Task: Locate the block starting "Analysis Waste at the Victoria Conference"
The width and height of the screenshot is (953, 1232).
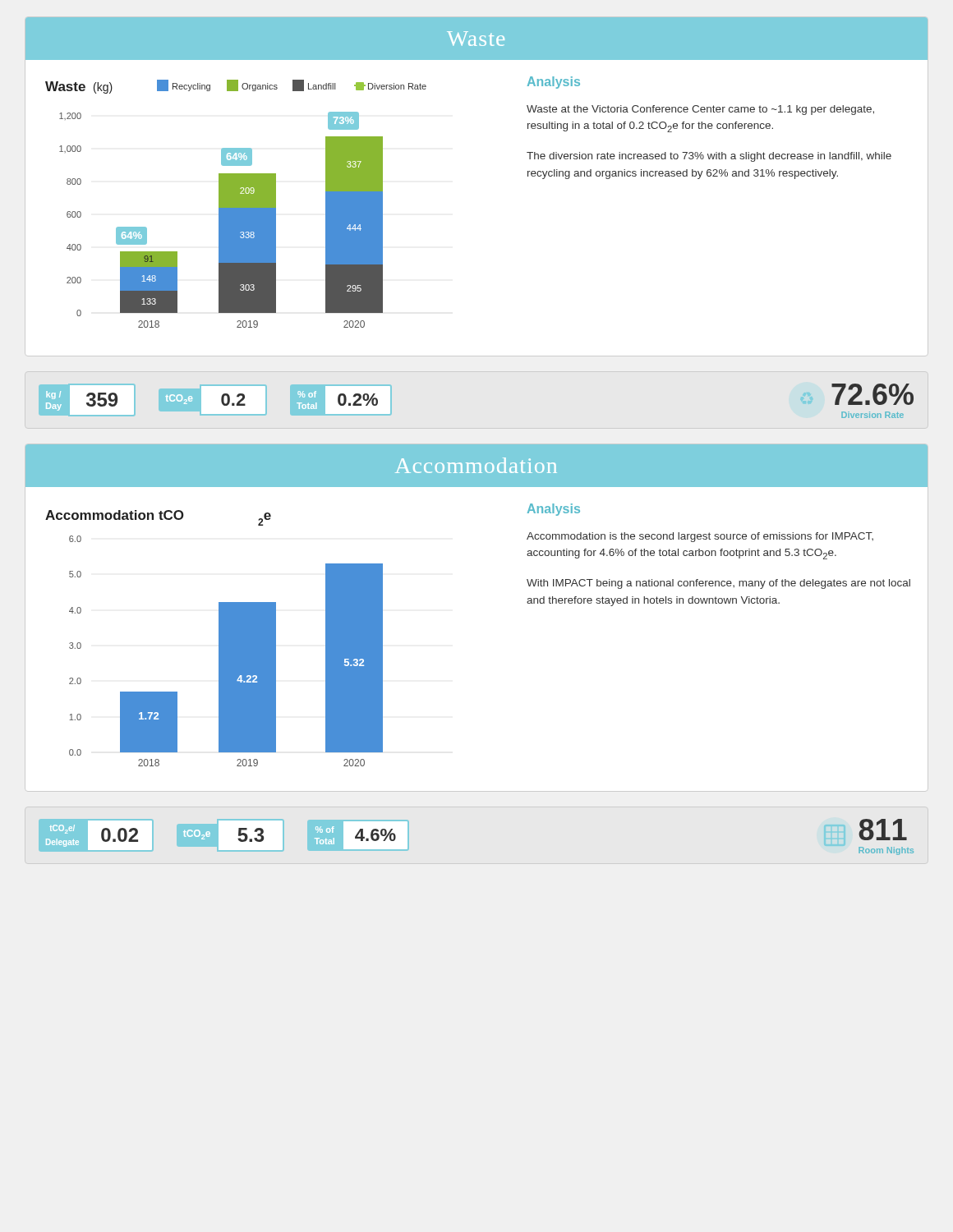Action: [x=719, y=128]
